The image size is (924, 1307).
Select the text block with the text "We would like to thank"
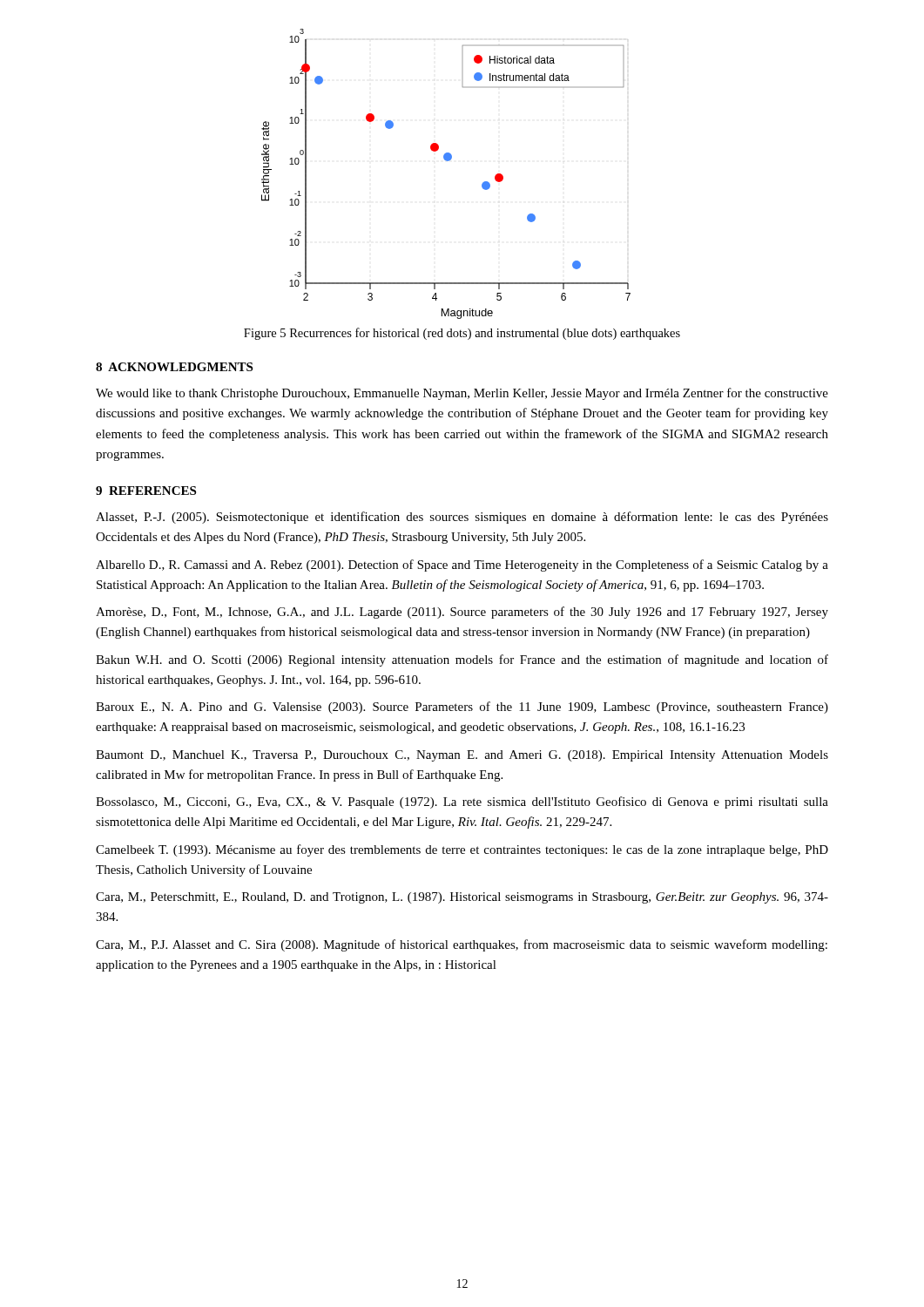coord(462,423)
